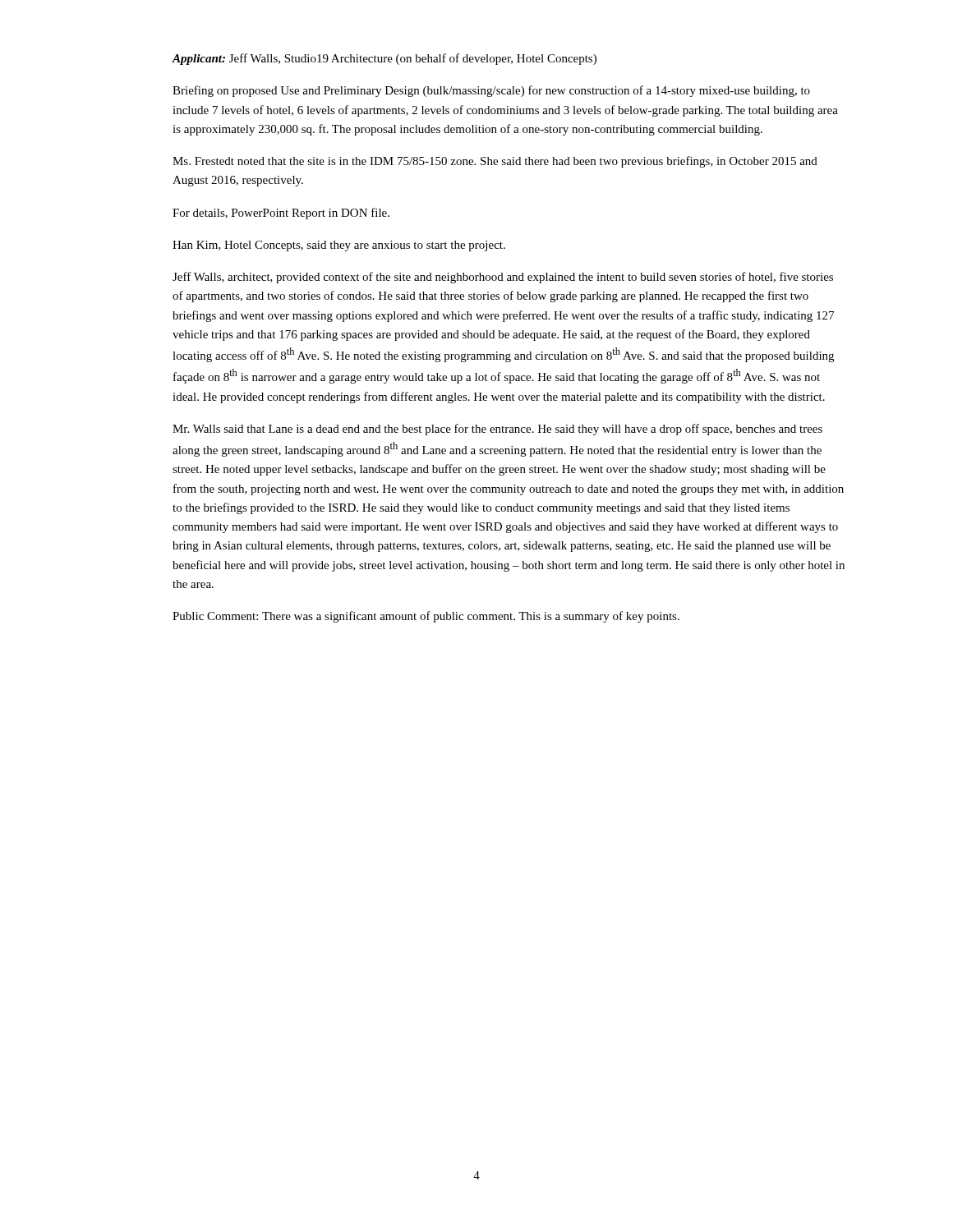This screenshot has width=953, height=1232.
Task: Select the passage starting "Jeff Walls, architect, provided context of"
Action: pos(503,337)
